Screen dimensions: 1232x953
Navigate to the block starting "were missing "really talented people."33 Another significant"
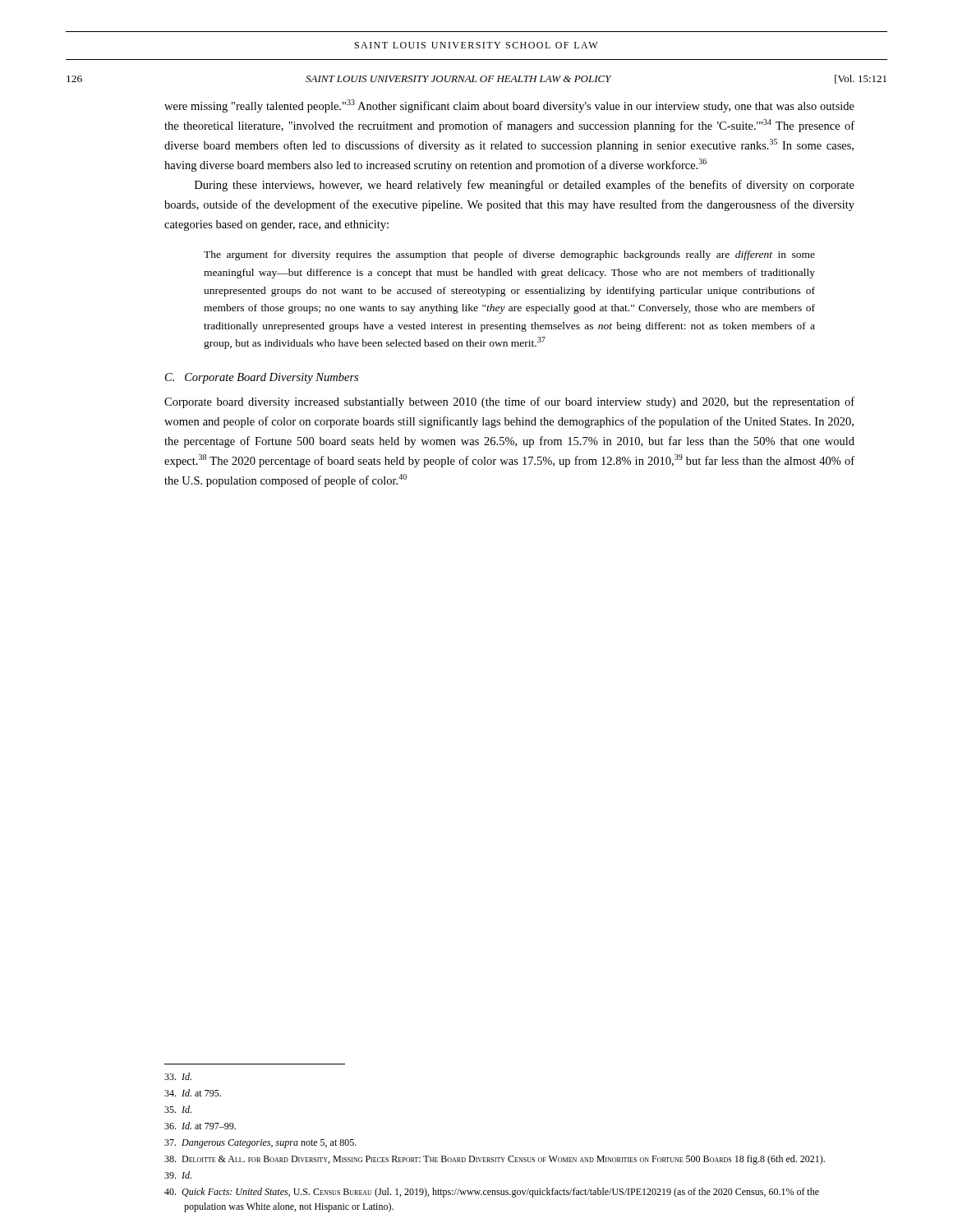pyautogui.click(x=509, y=166)
